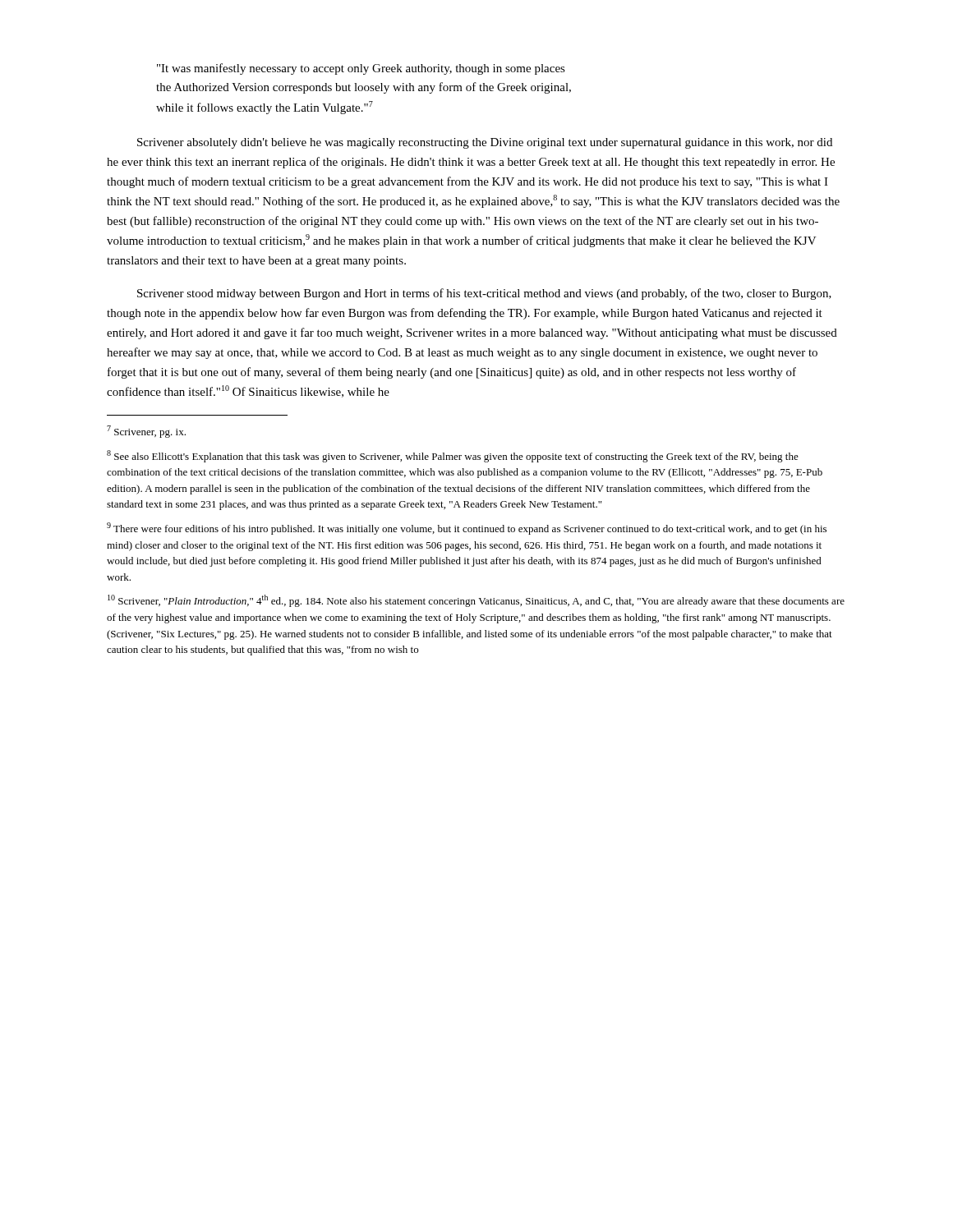
Task: Click on the block starting "10 Scrivener, "Plain Introduction," 4th ed., pg."
Action: [476, 624]
